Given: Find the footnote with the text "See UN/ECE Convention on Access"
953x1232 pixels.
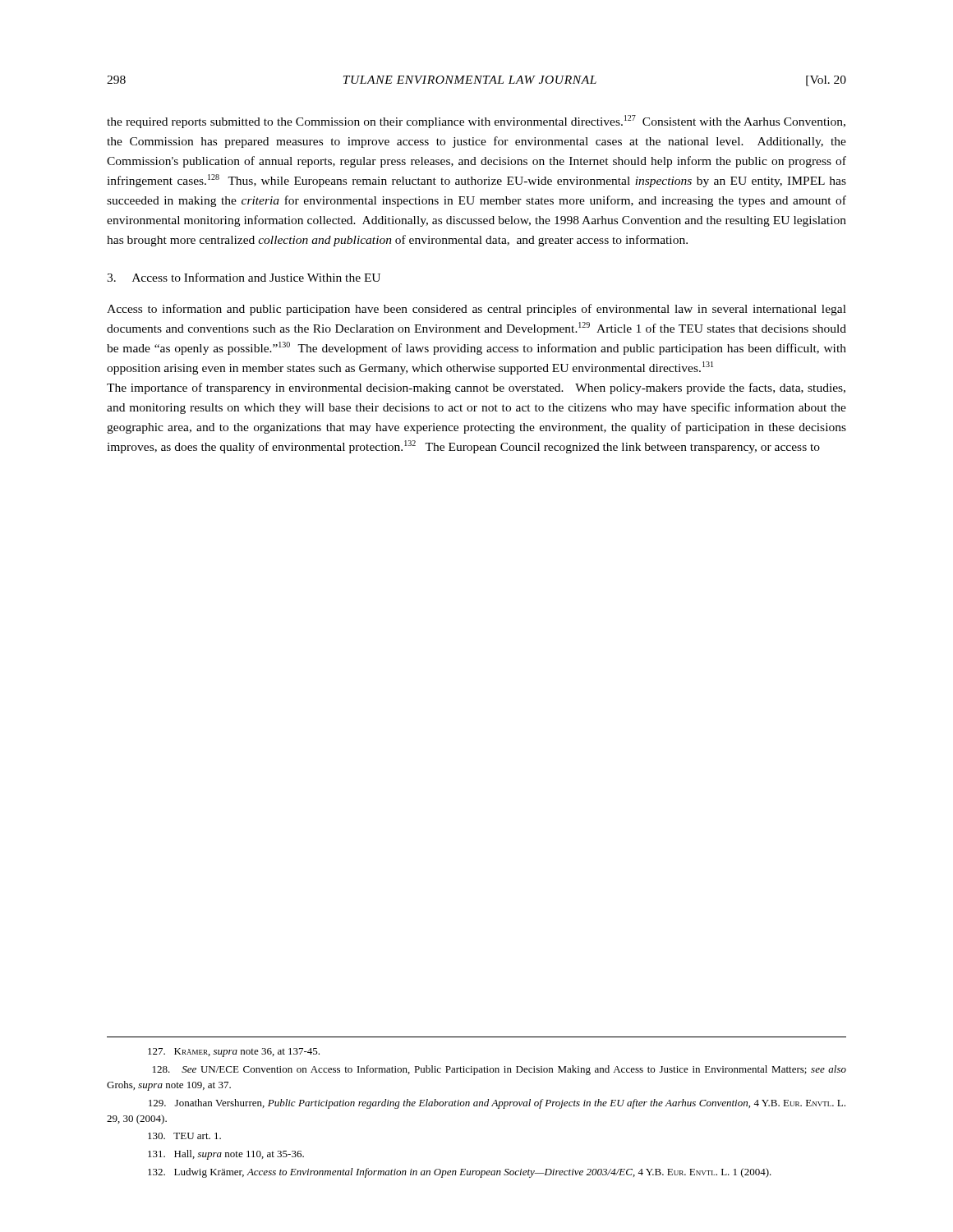Looking at the screenshot, I should click(476, 1077).
